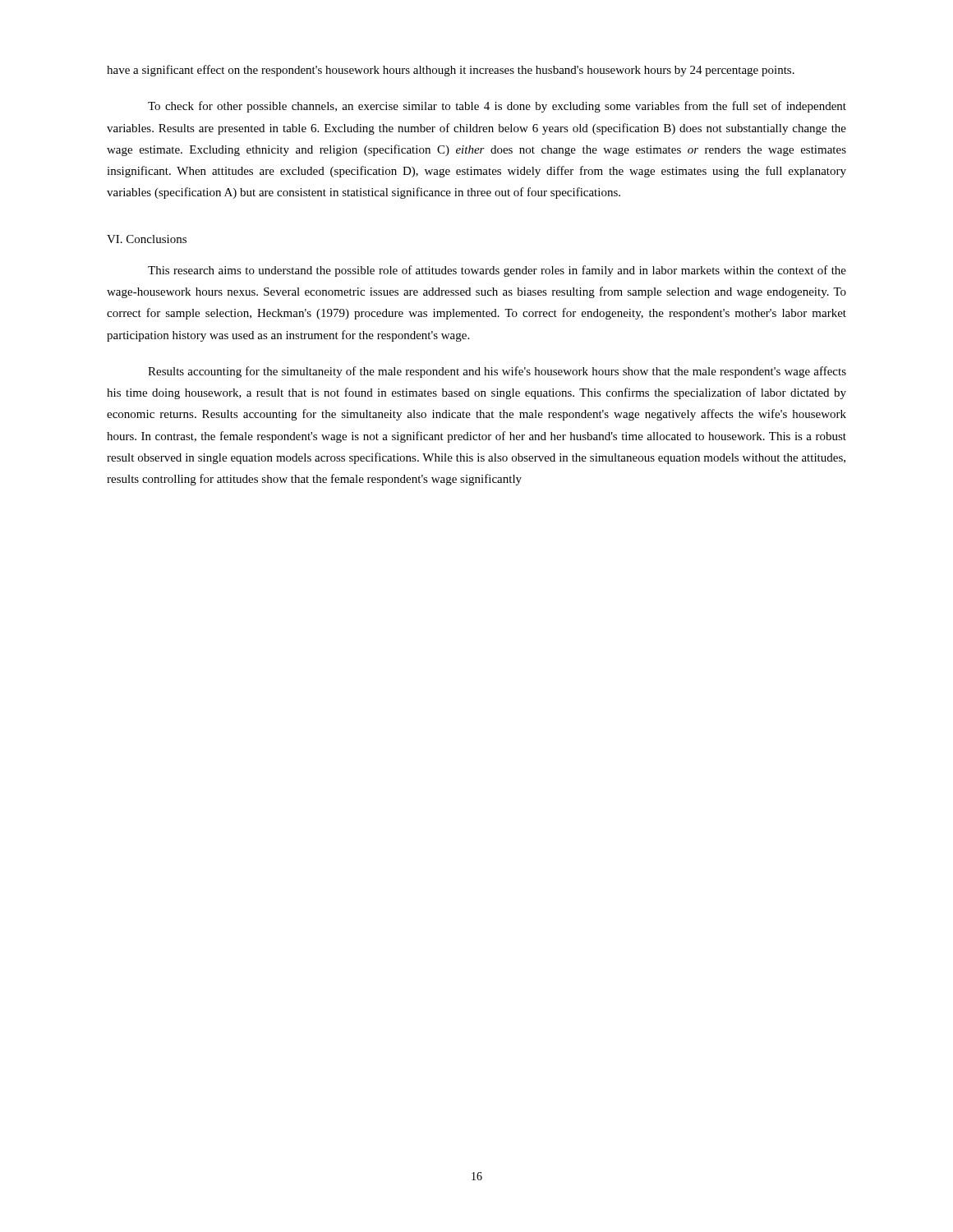Click on the passage starting "This research aims to understand the"
This screenshot has height=1232, width=953.
[x=476, y=302]
